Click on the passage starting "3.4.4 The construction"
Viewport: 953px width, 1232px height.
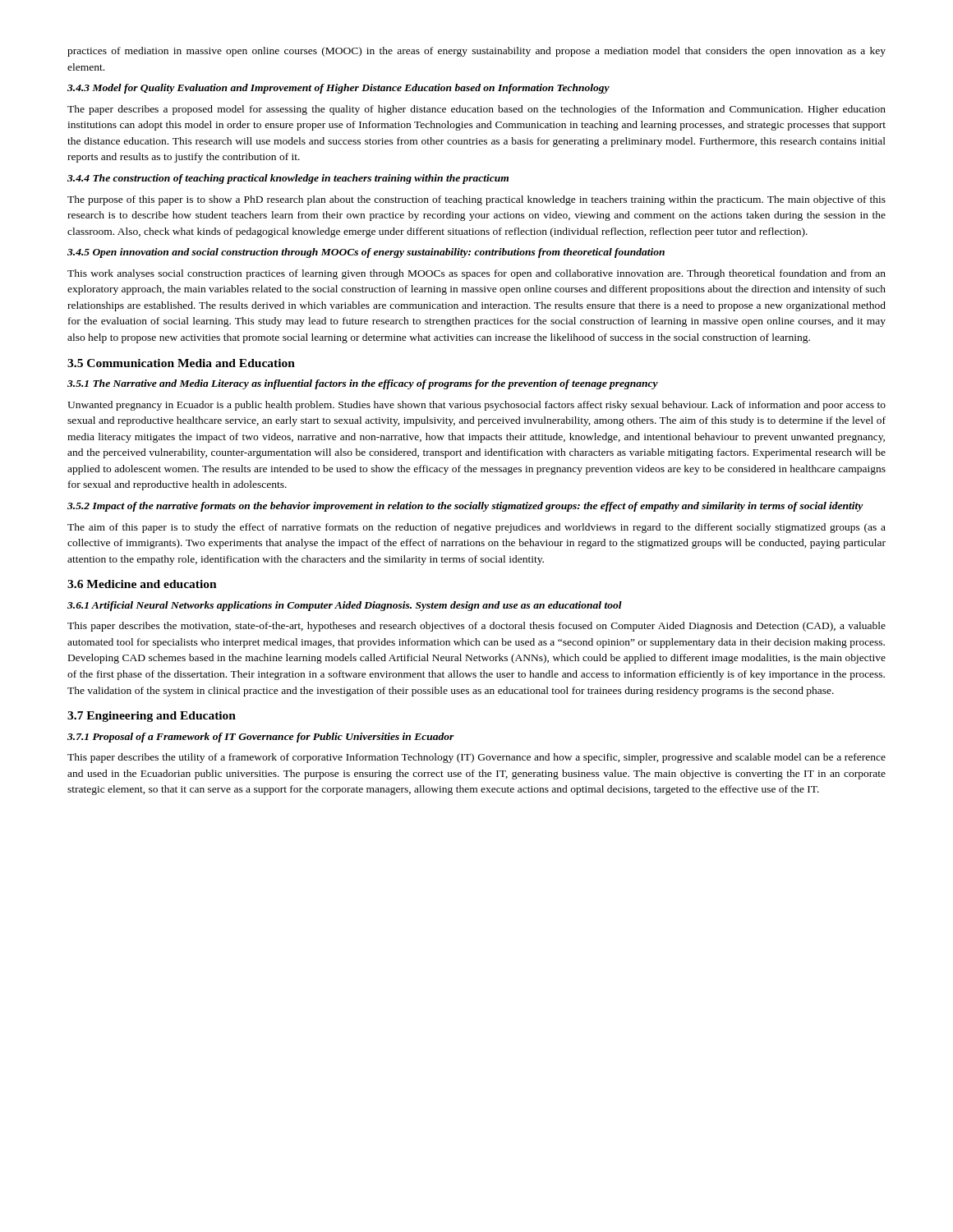[x=476, y=178]
